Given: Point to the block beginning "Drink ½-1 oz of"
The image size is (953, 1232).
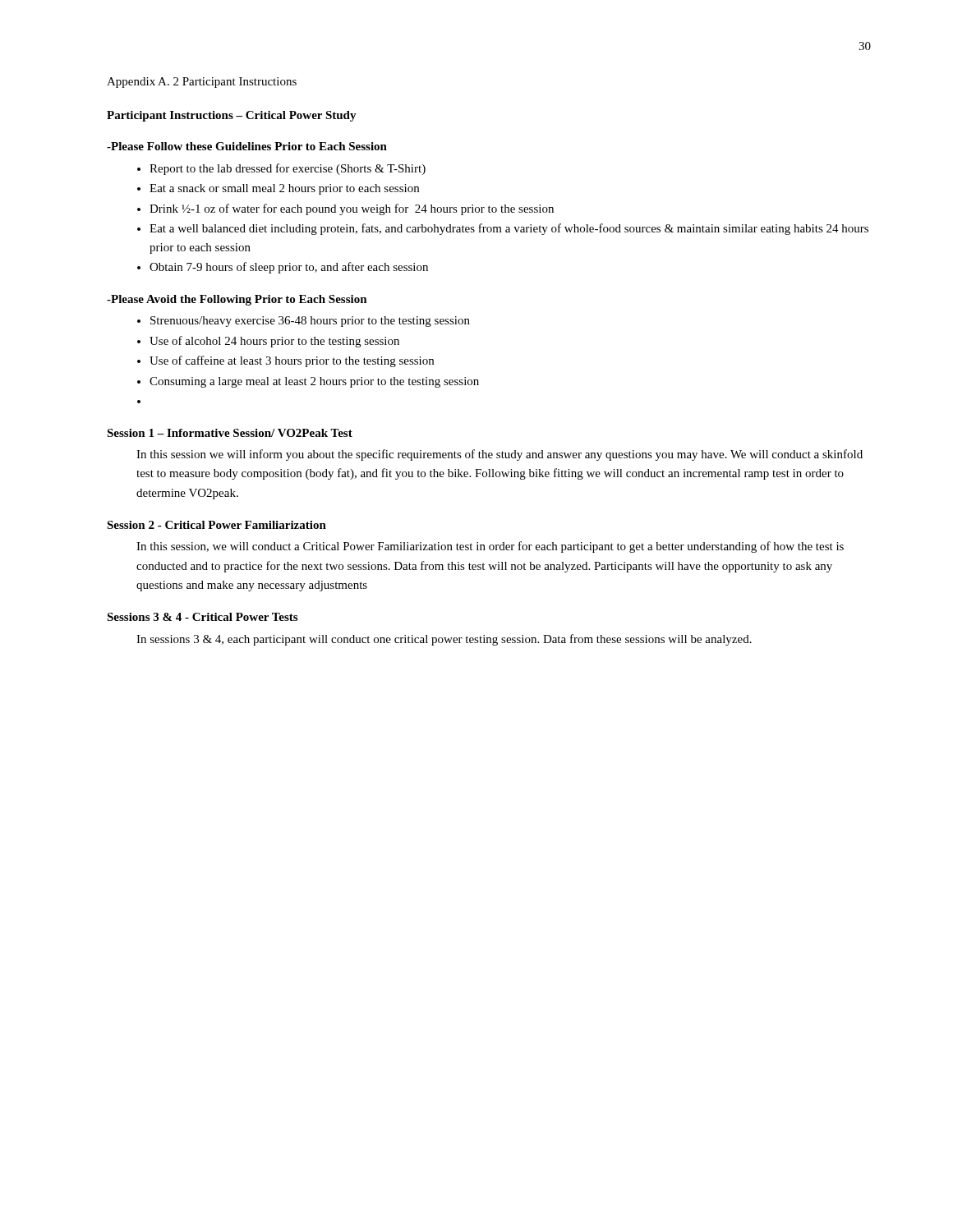Looking at the screenshot, I should click(510, 208).
